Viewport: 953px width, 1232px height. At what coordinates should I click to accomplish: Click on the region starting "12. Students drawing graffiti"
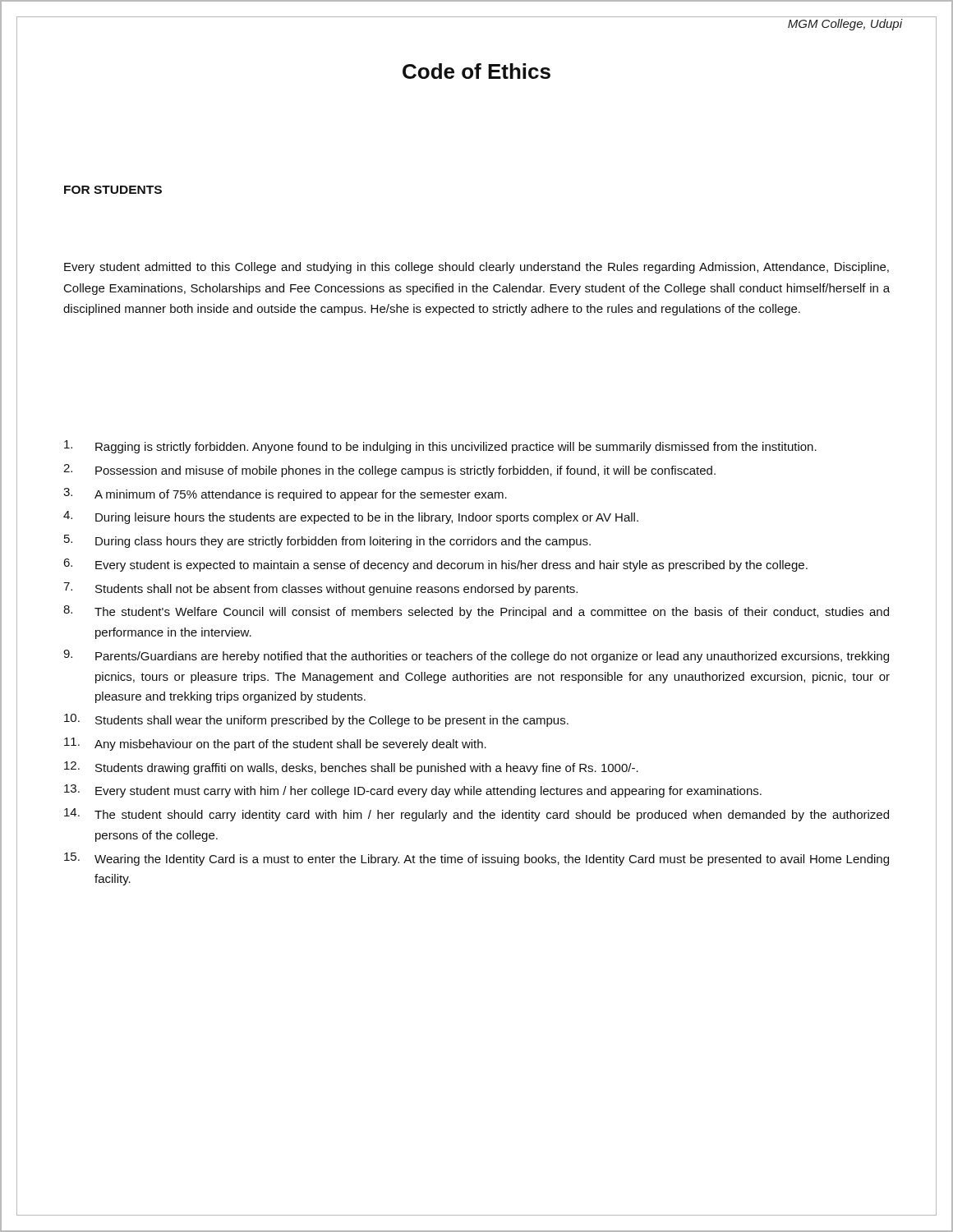tap(476, 768)
